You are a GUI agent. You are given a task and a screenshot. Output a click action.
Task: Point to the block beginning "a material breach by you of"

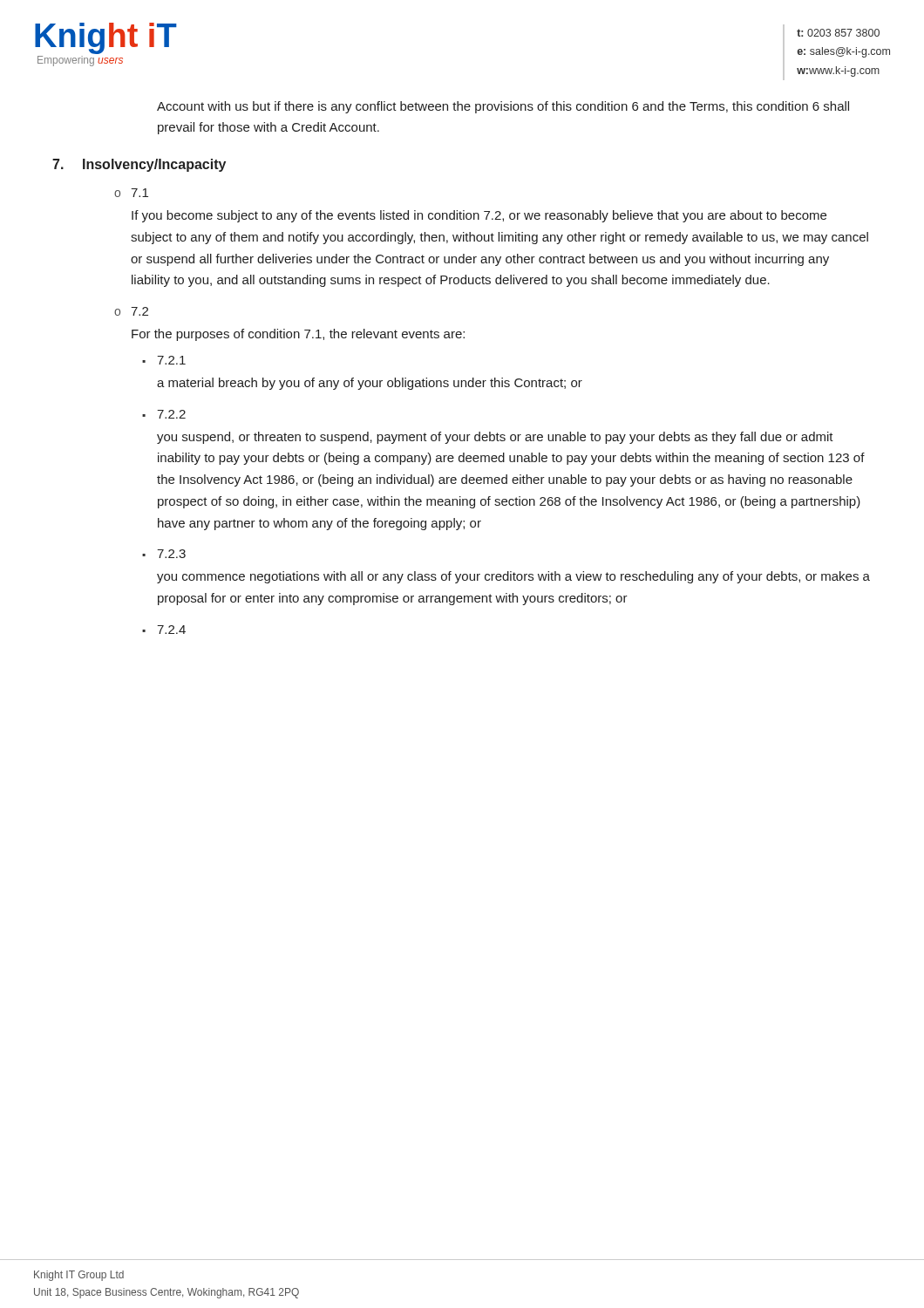(x=370, y=382)
